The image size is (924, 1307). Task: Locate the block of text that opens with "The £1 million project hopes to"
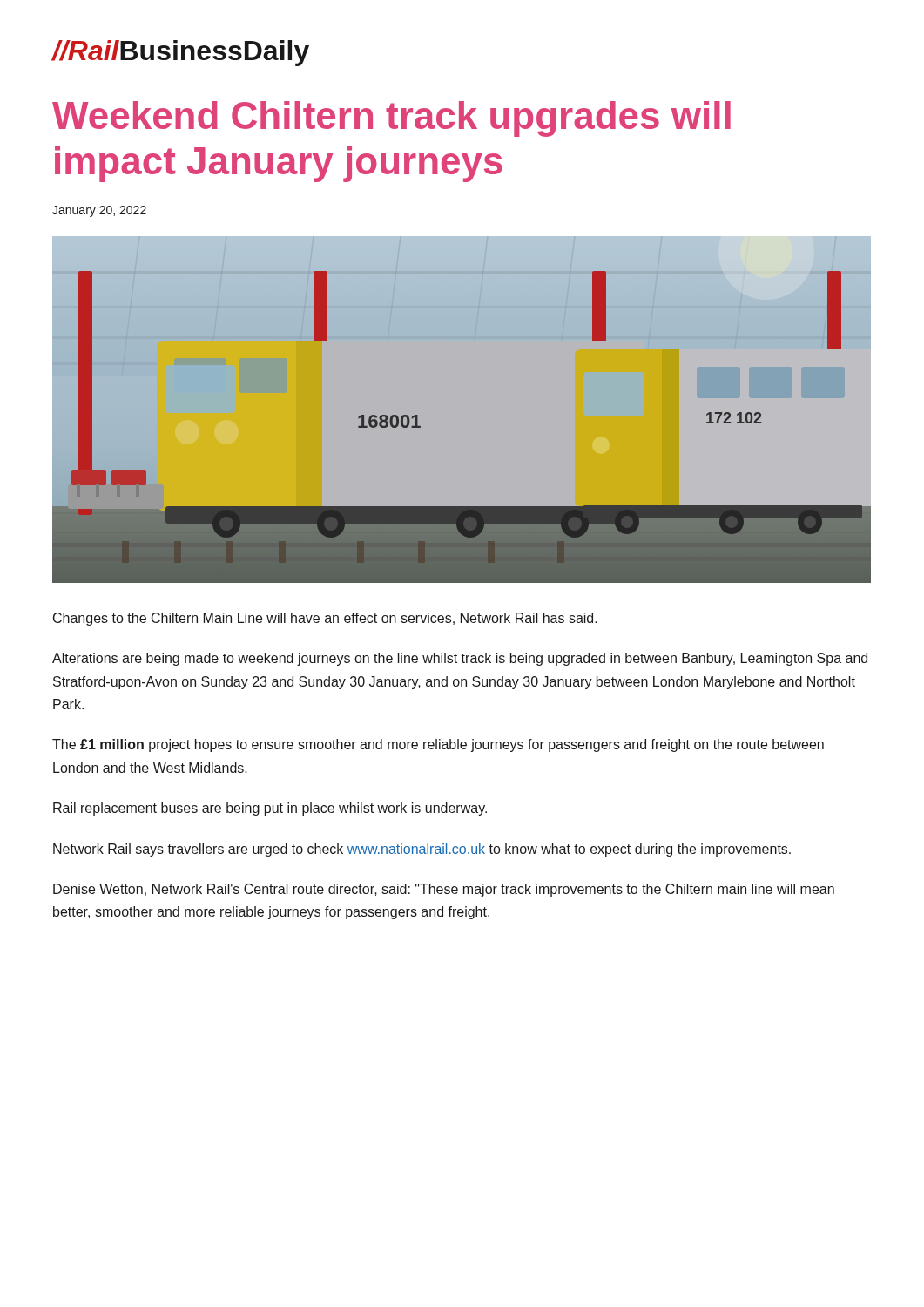[x=438, y=756]
